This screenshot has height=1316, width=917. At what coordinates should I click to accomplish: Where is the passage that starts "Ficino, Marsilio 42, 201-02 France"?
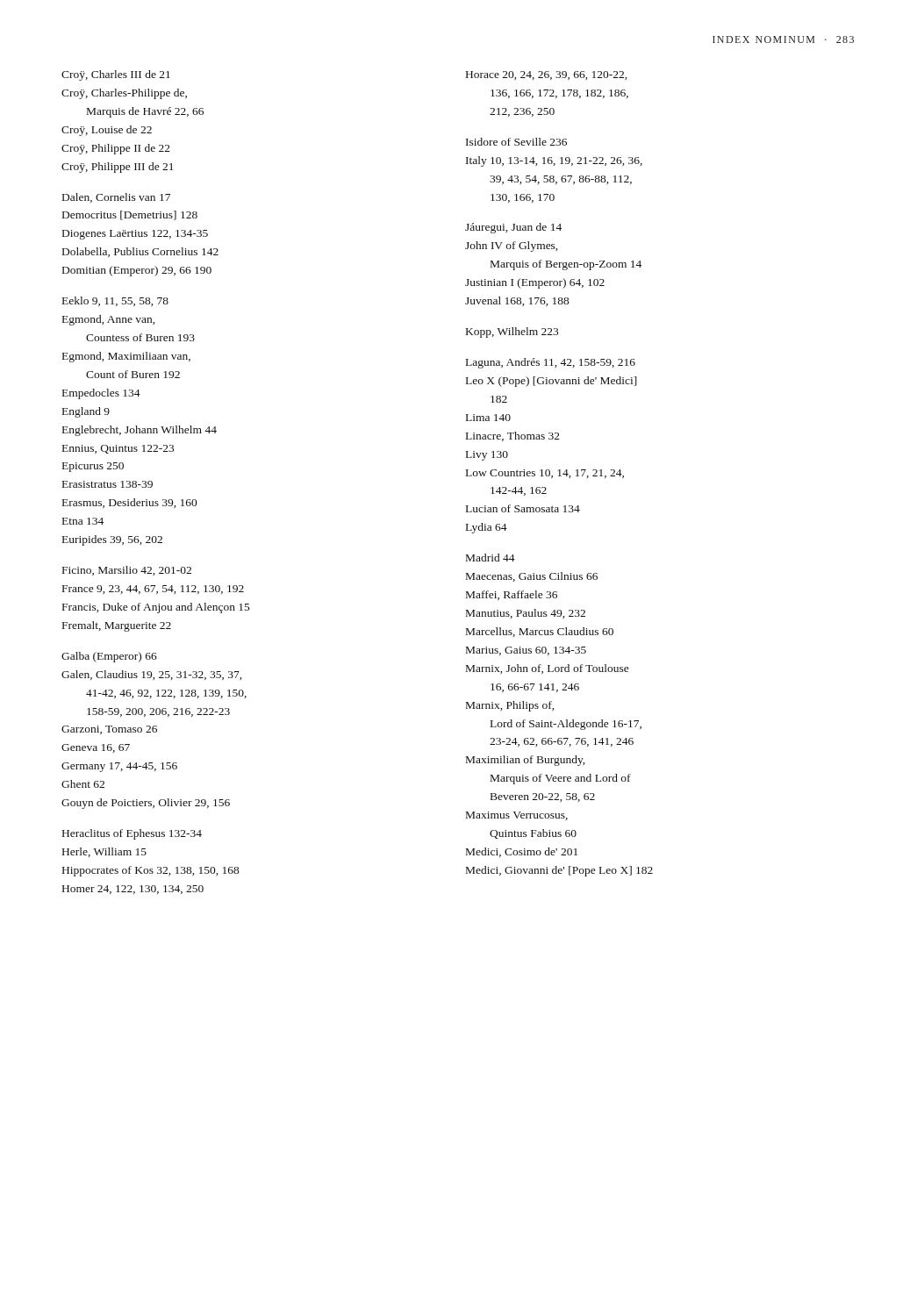(233, 598)
